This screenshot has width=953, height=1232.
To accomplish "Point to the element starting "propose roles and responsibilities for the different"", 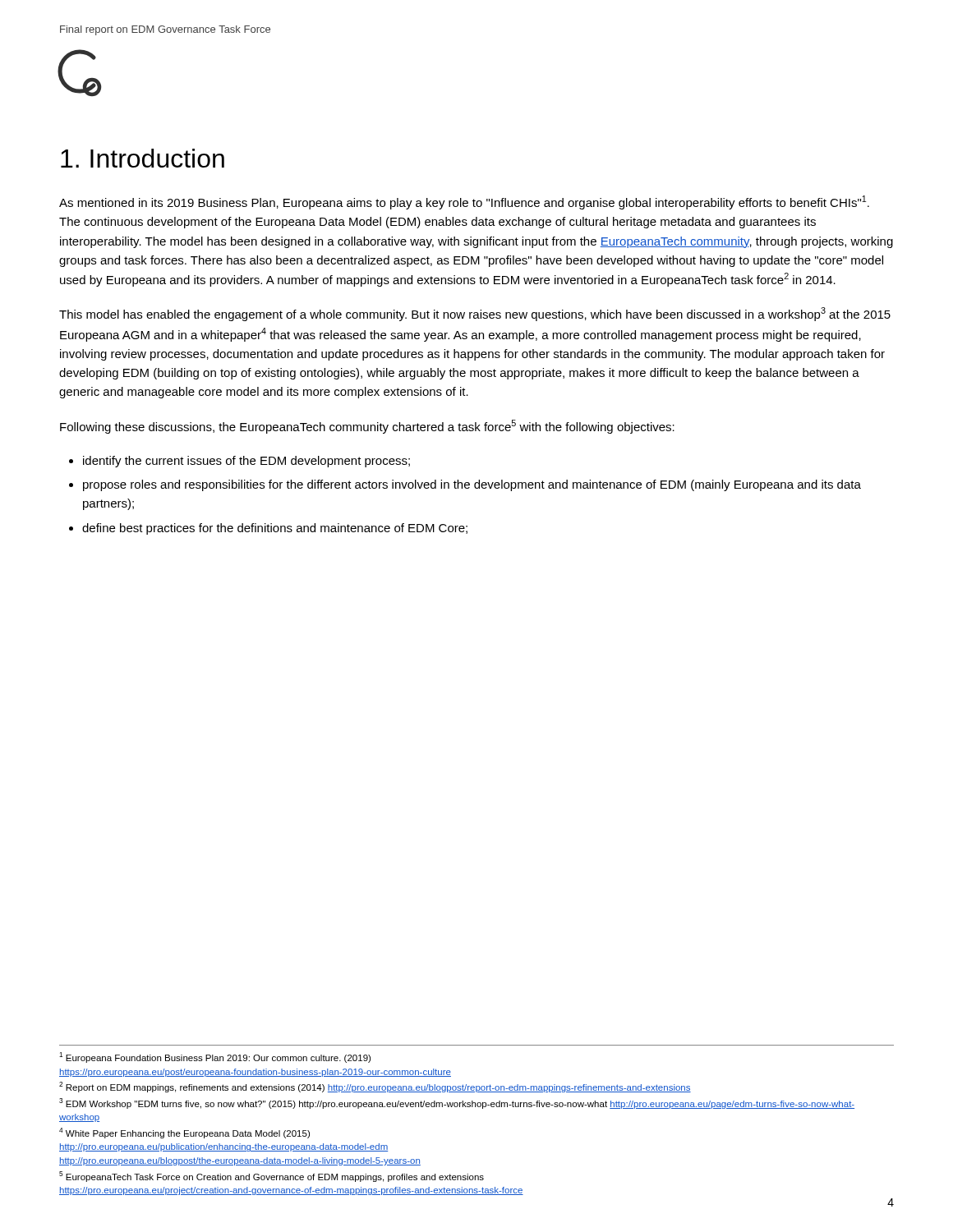I will click(476, 494).
